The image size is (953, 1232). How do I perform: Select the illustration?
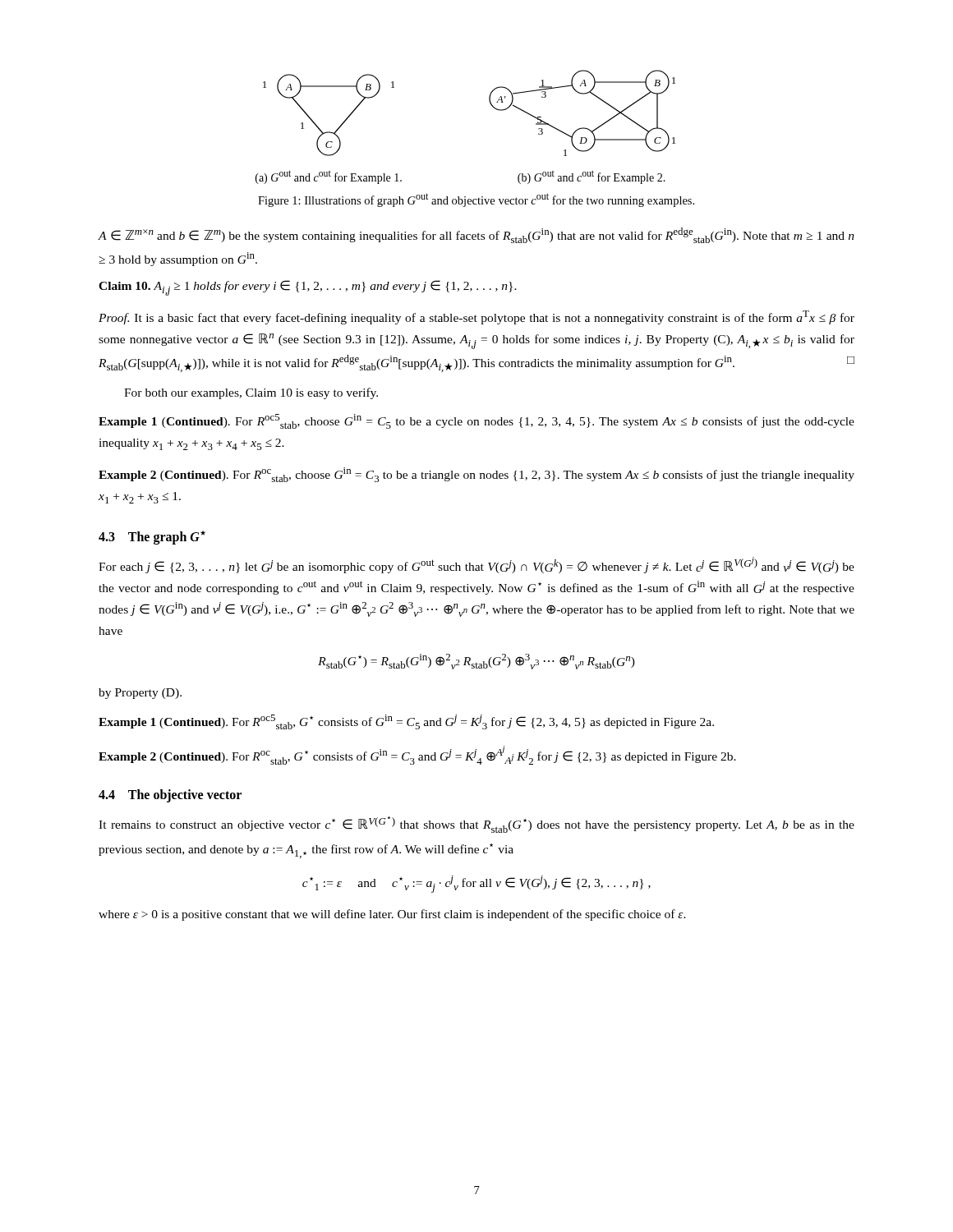point(476,122)
